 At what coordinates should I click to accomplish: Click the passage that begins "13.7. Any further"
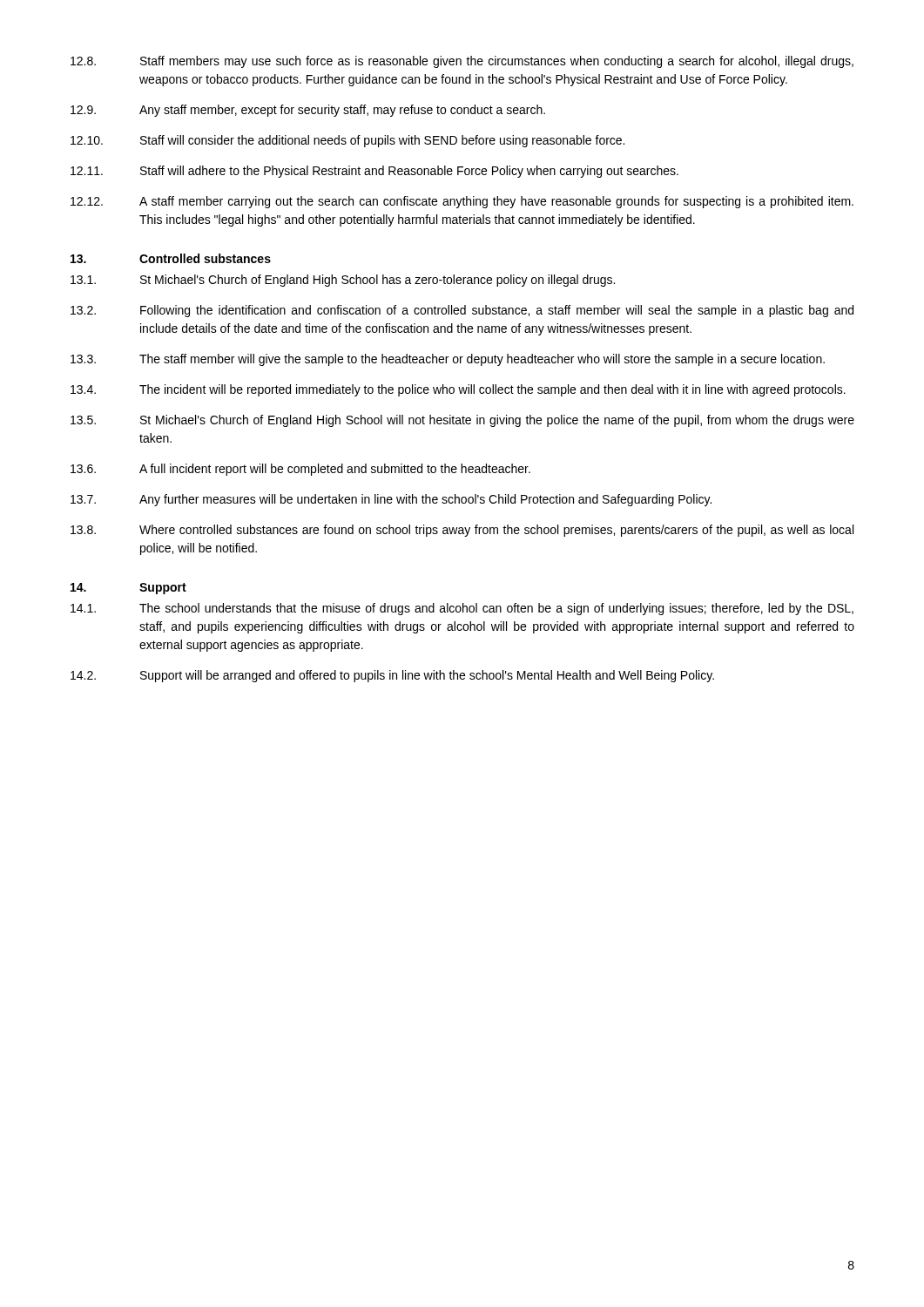462,500
